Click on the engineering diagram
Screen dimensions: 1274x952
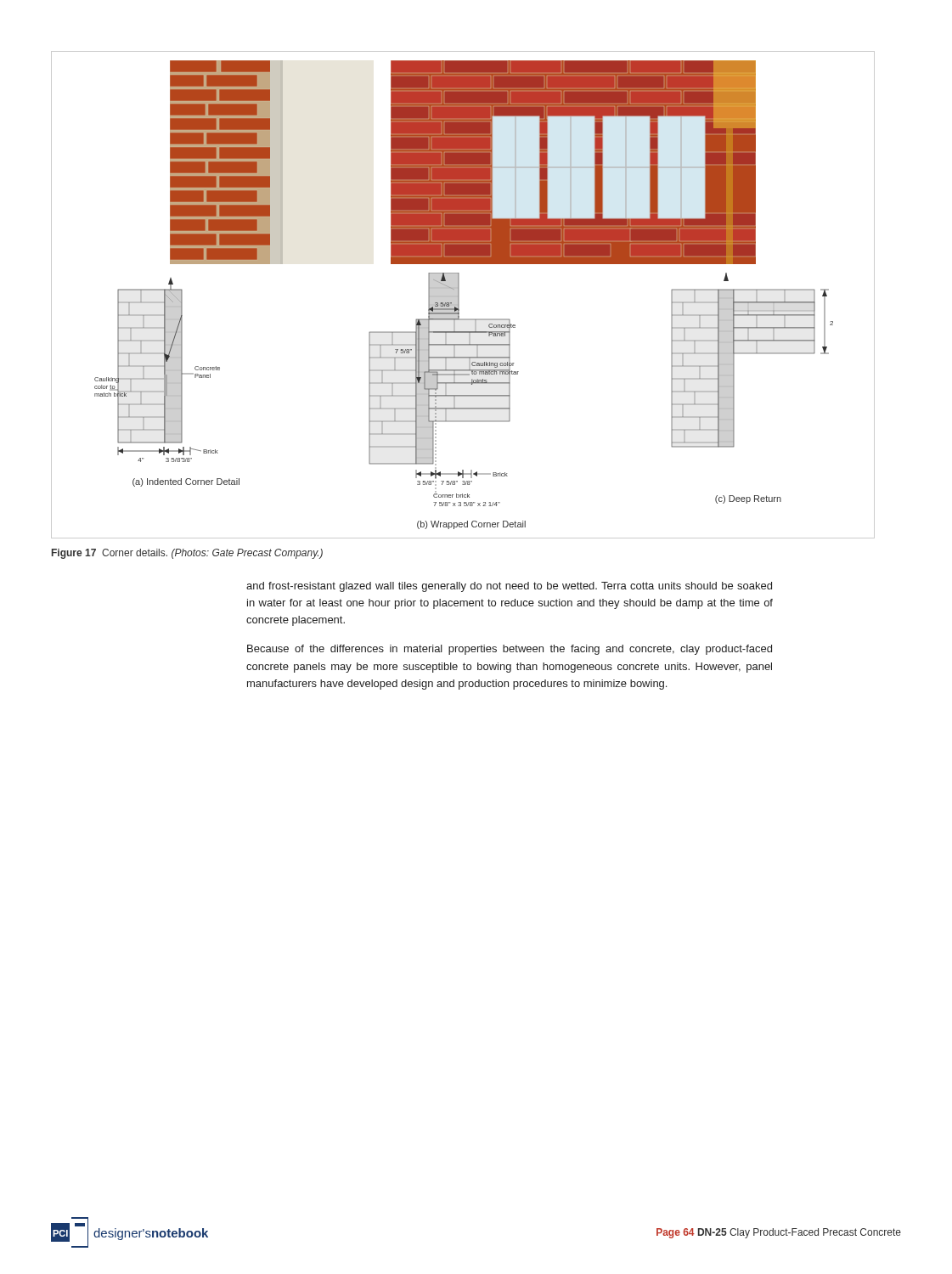click(476, 295)
